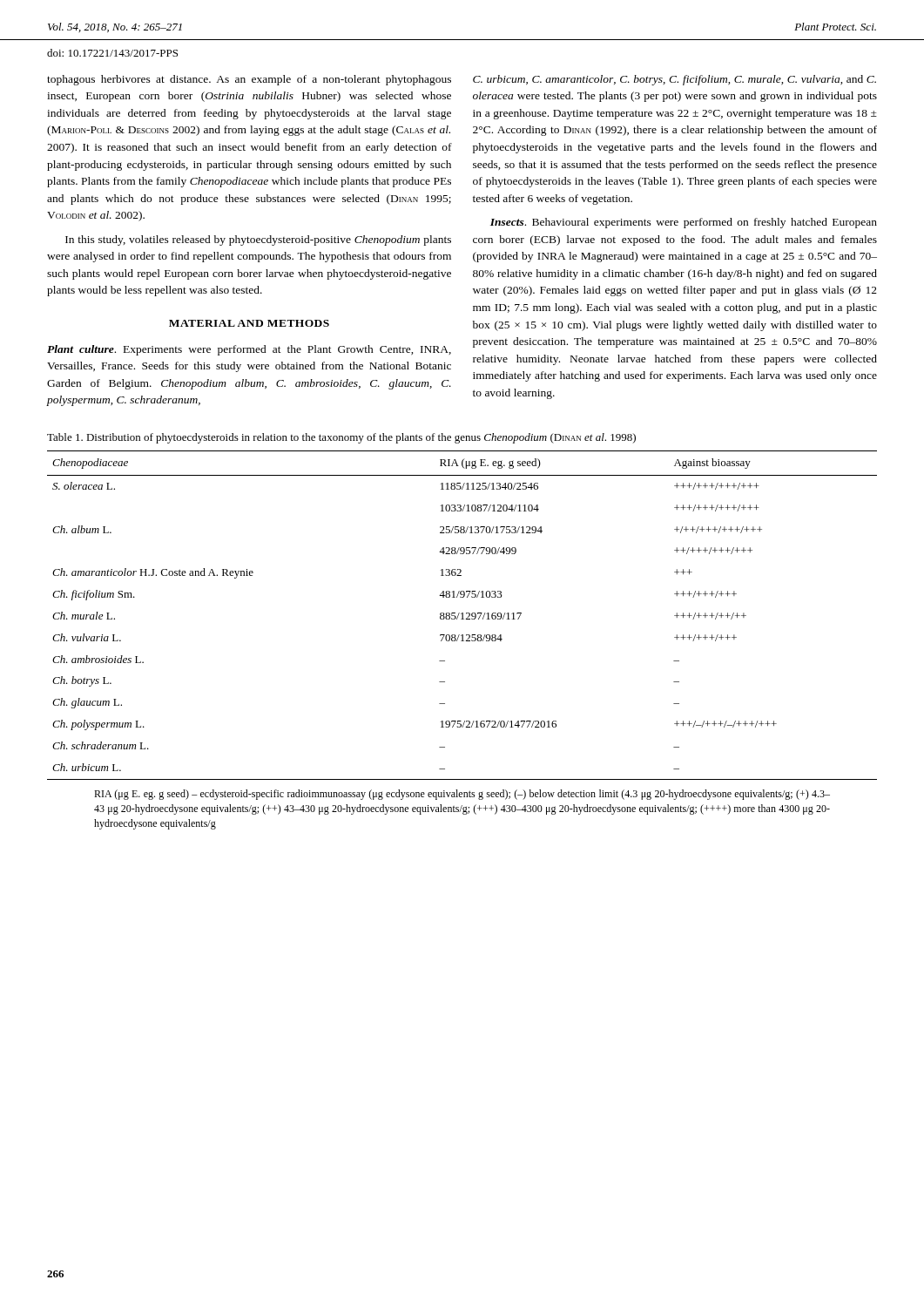Click the passage that begins "tophagous herbivores at distance."
The height and width of the screenshot is (1307, 924).
(249, 147)
